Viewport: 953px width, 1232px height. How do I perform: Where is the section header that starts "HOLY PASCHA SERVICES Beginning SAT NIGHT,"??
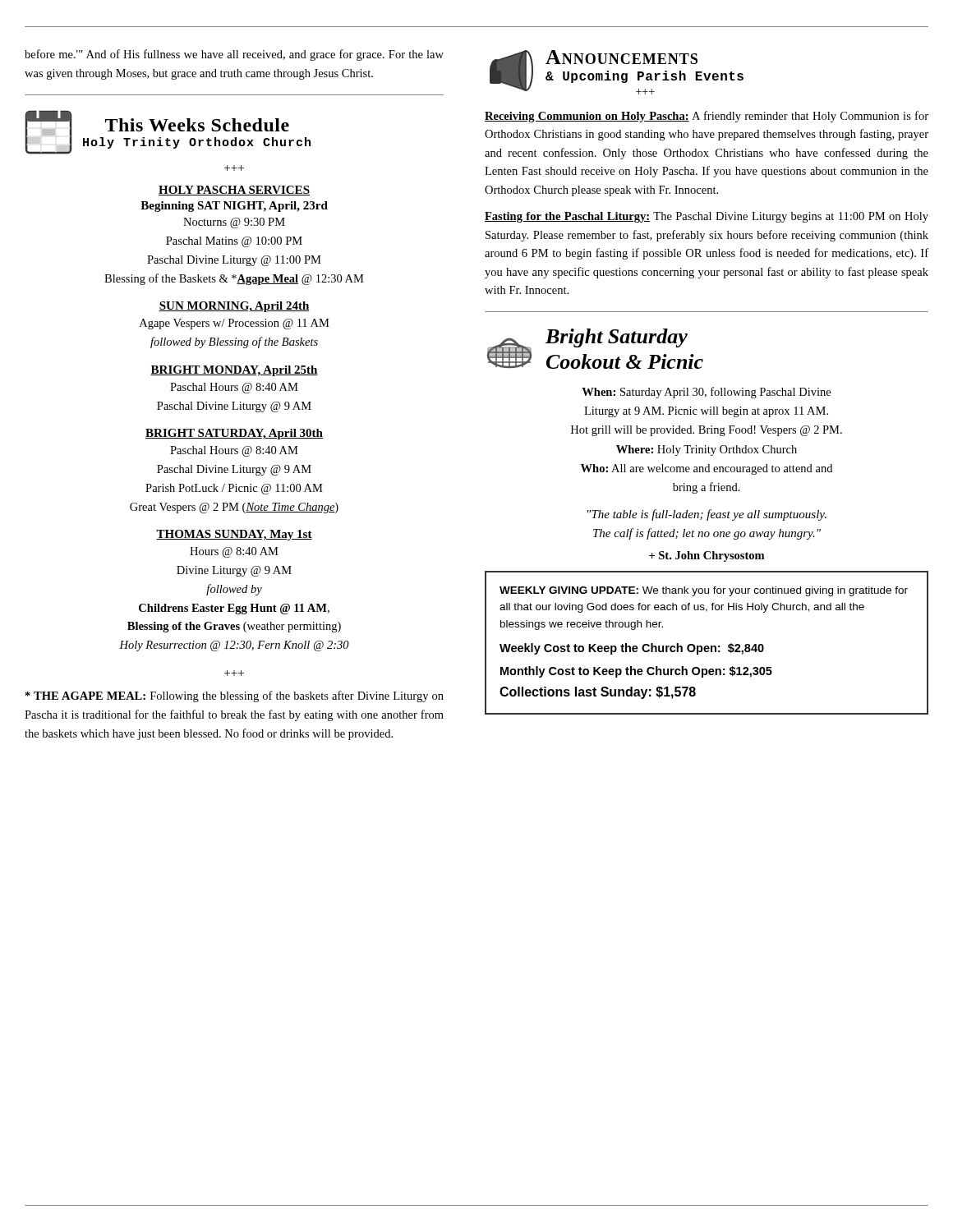234,236
